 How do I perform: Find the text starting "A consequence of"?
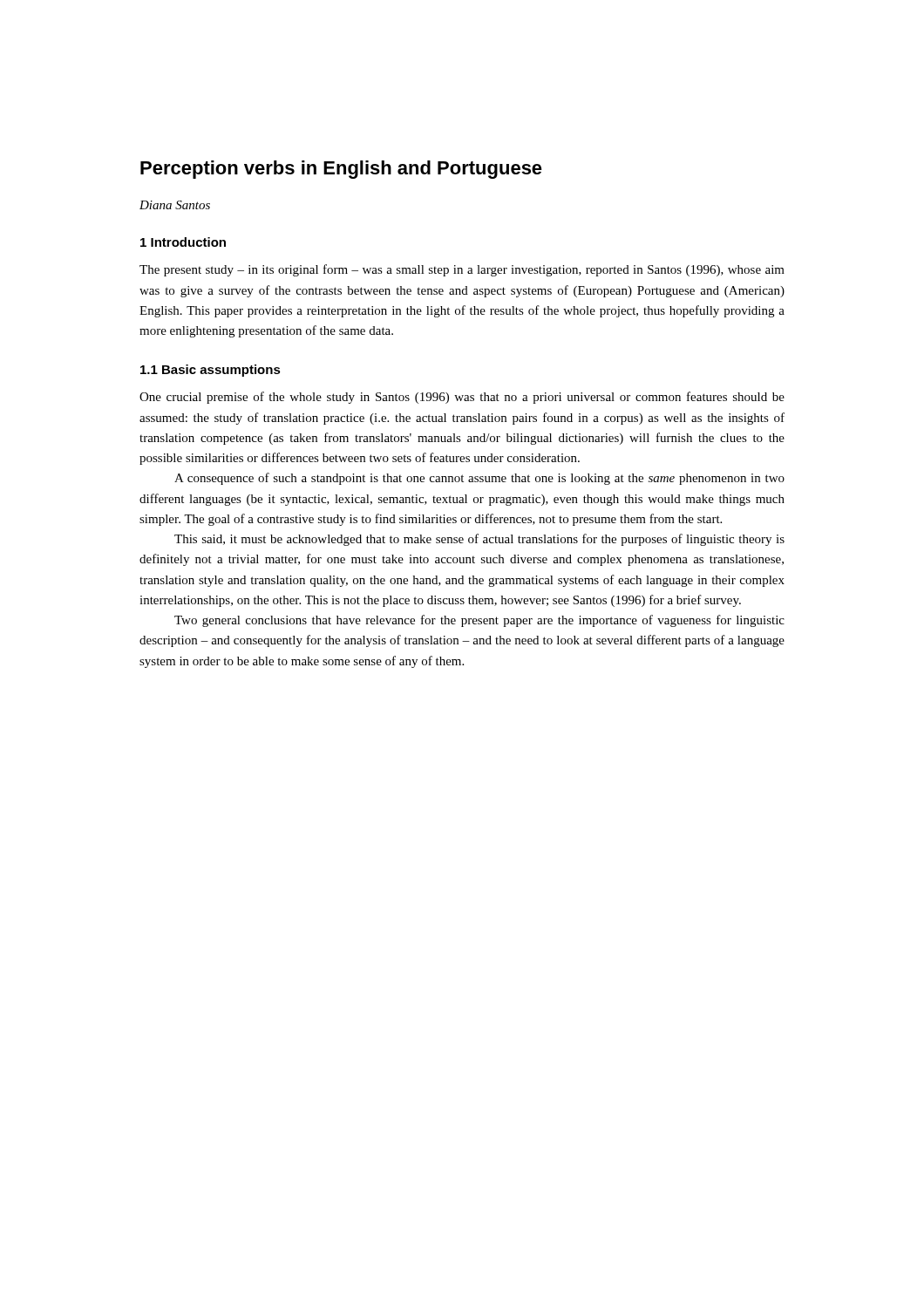tap(462, 498)
